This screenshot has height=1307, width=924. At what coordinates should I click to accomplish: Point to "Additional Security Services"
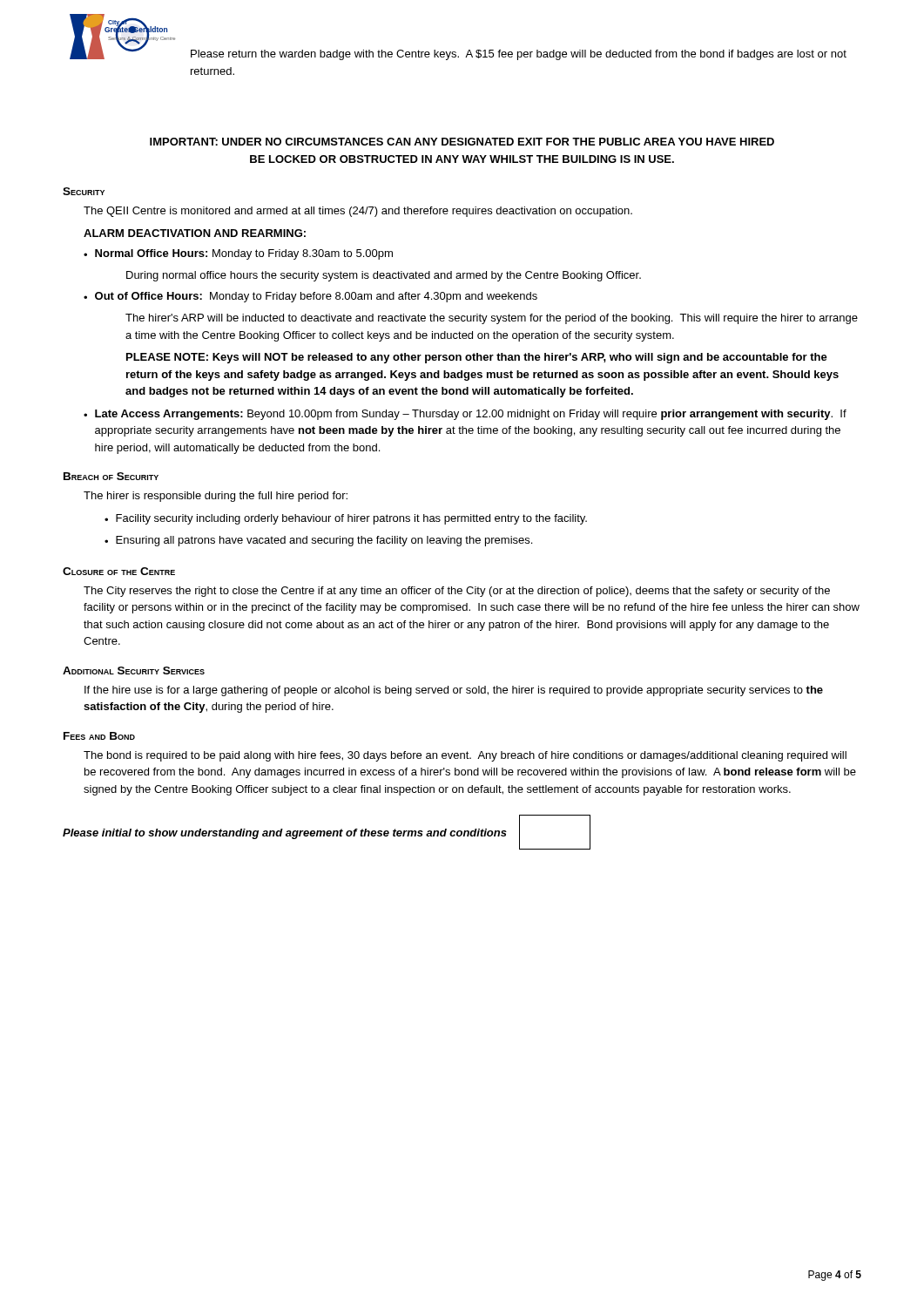[134, 670]
